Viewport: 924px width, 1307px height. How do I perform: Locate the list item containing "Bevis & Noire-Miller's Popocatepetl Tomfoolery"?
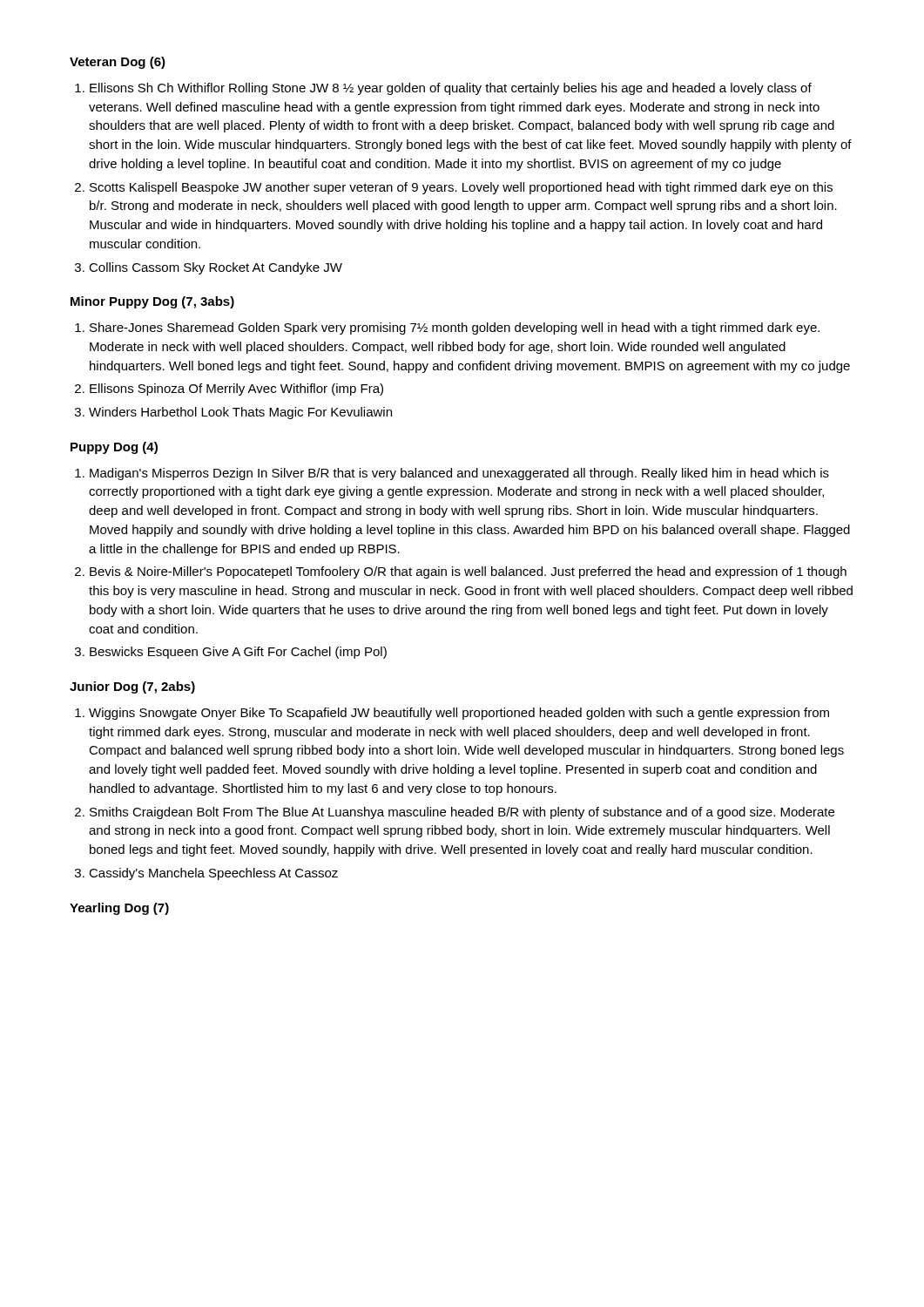(x=471, y=600)
